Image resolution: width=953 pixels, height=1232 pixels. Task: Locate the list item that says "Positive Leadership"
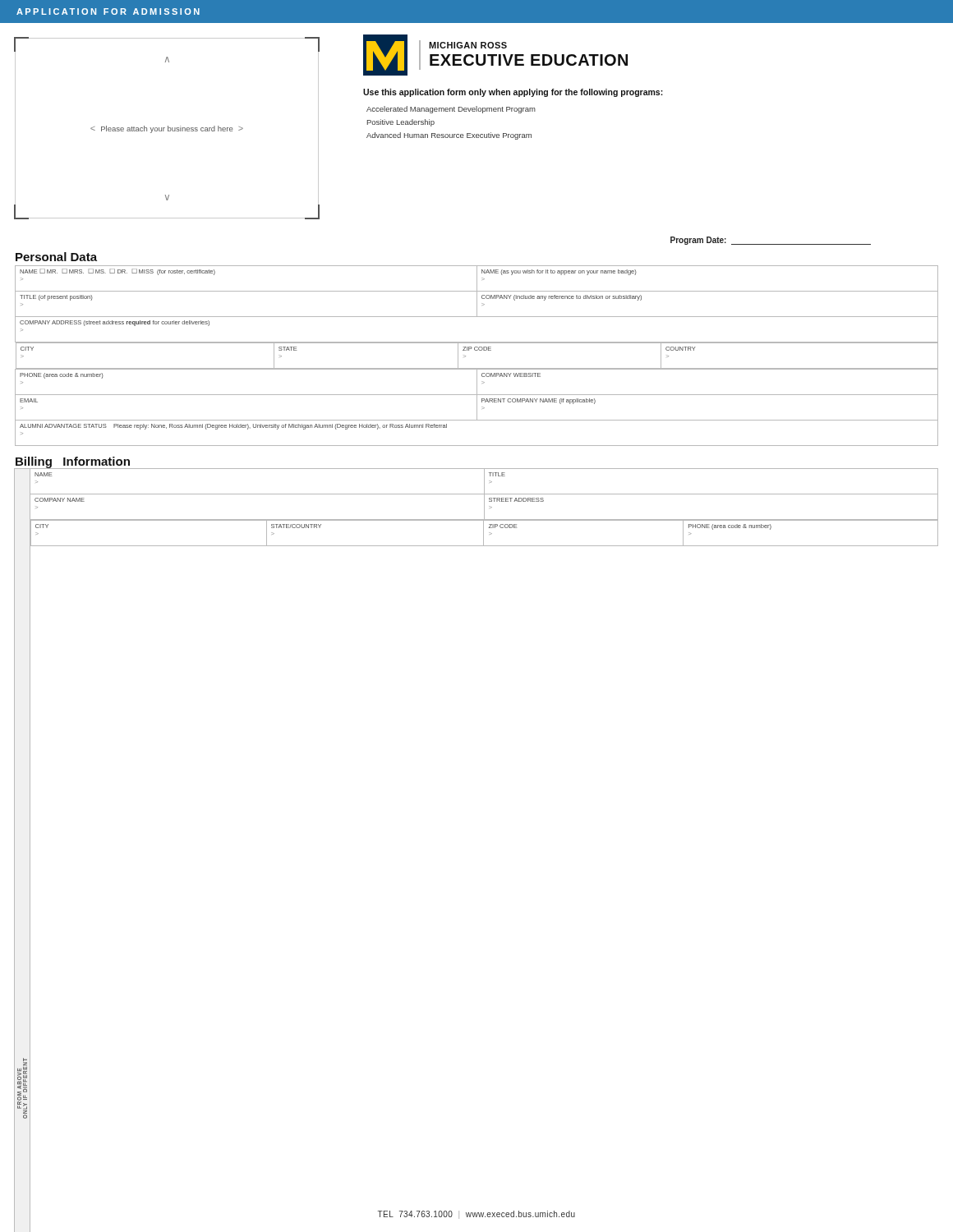[400, 122]
